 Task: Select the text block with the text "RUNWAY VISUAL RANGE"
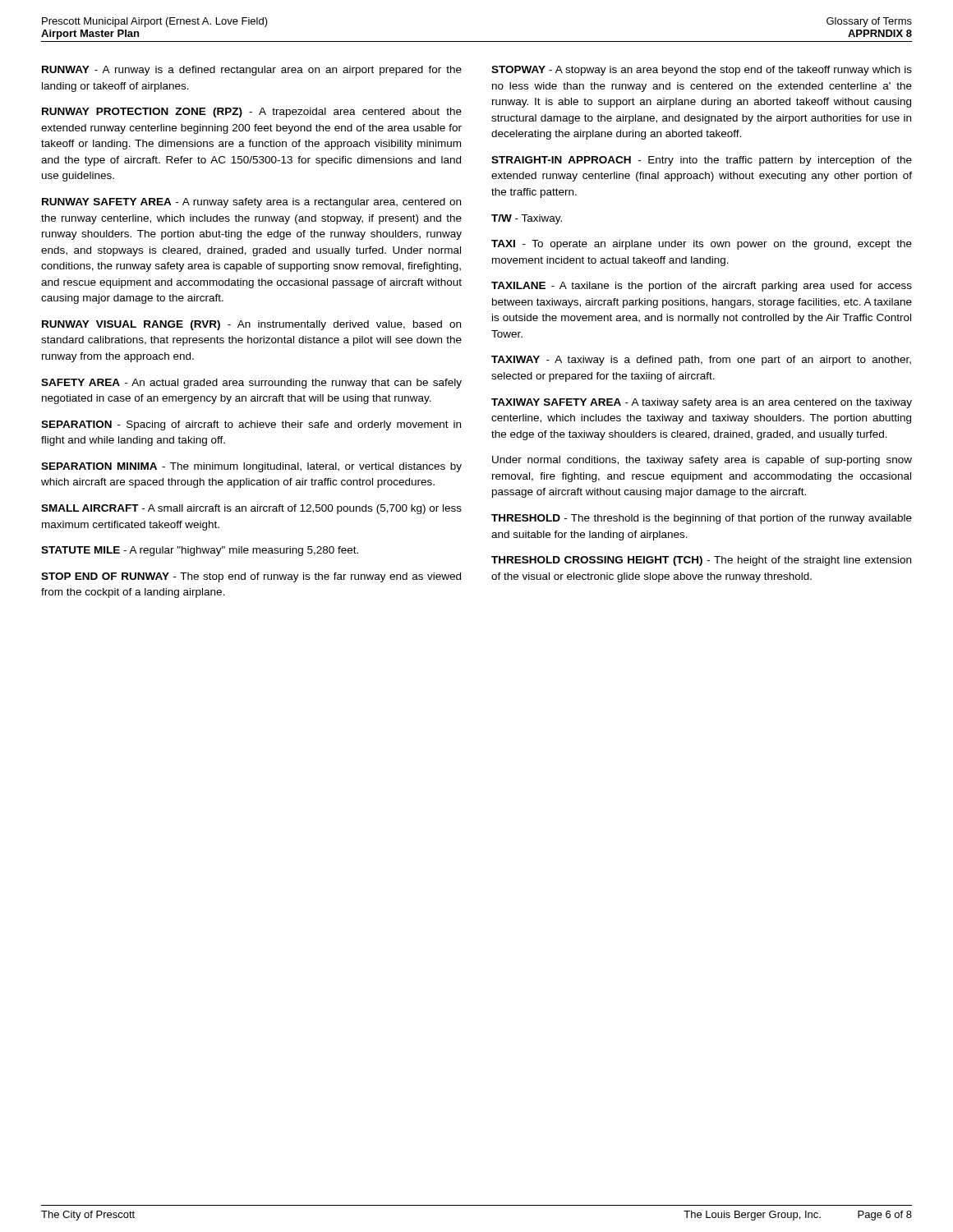(251, 340)
